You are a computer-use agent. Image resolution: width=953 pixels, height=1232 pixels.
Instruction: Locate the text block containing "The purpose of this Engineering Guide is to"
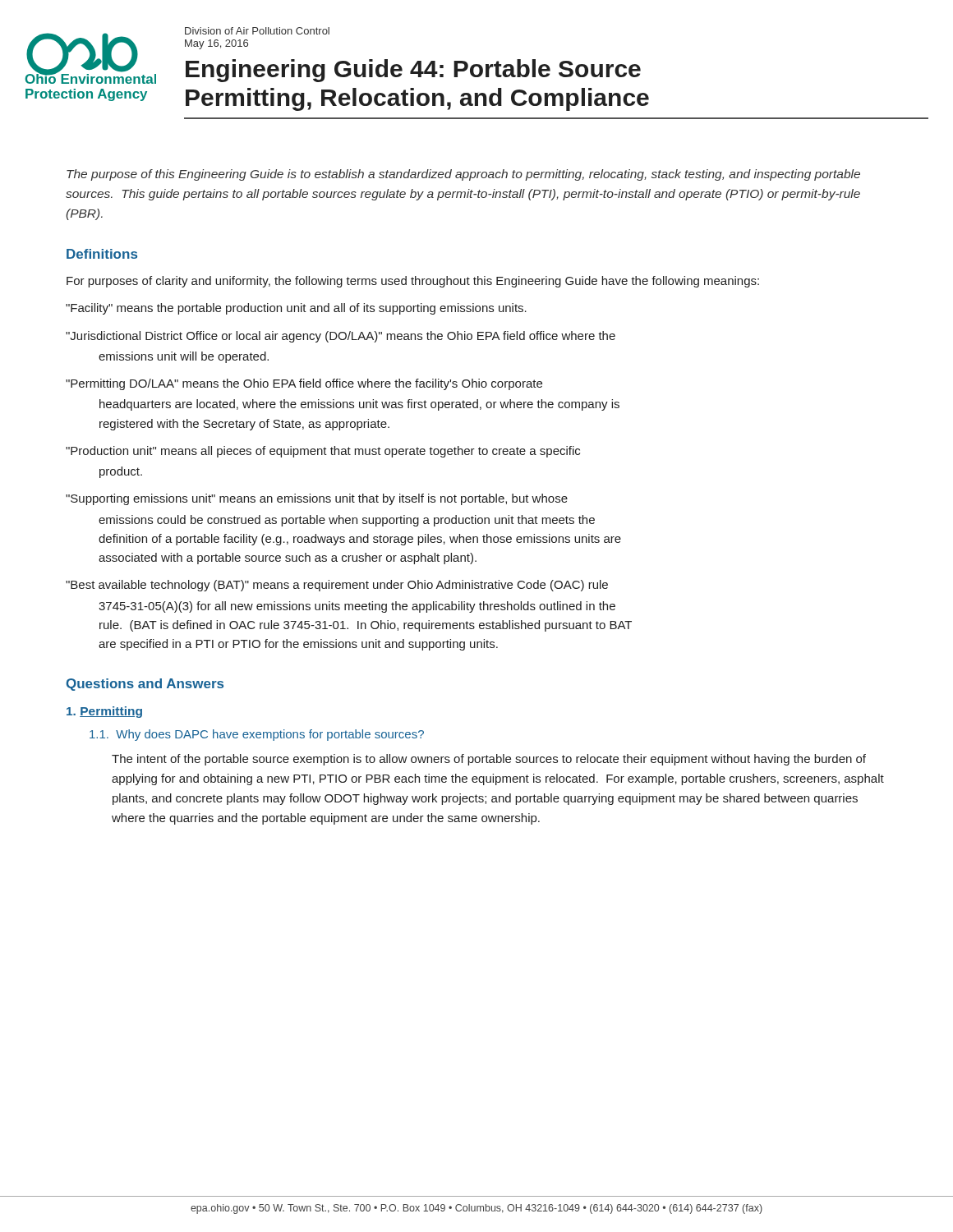point(463,193)
